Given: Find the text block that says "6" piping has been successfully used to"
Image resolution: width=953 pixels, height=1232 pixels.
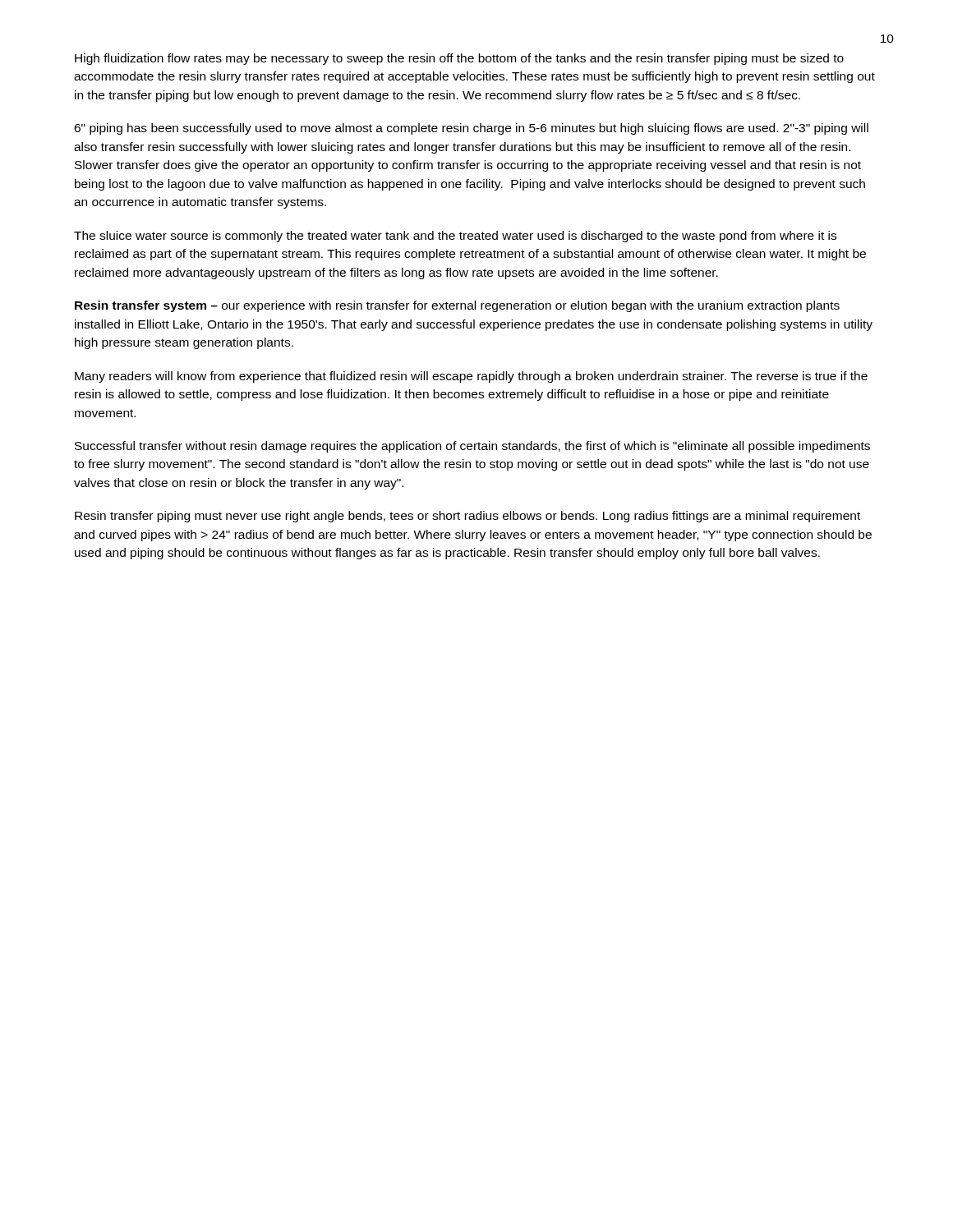Looking at the screenshot, I should [x=471, y=165].
